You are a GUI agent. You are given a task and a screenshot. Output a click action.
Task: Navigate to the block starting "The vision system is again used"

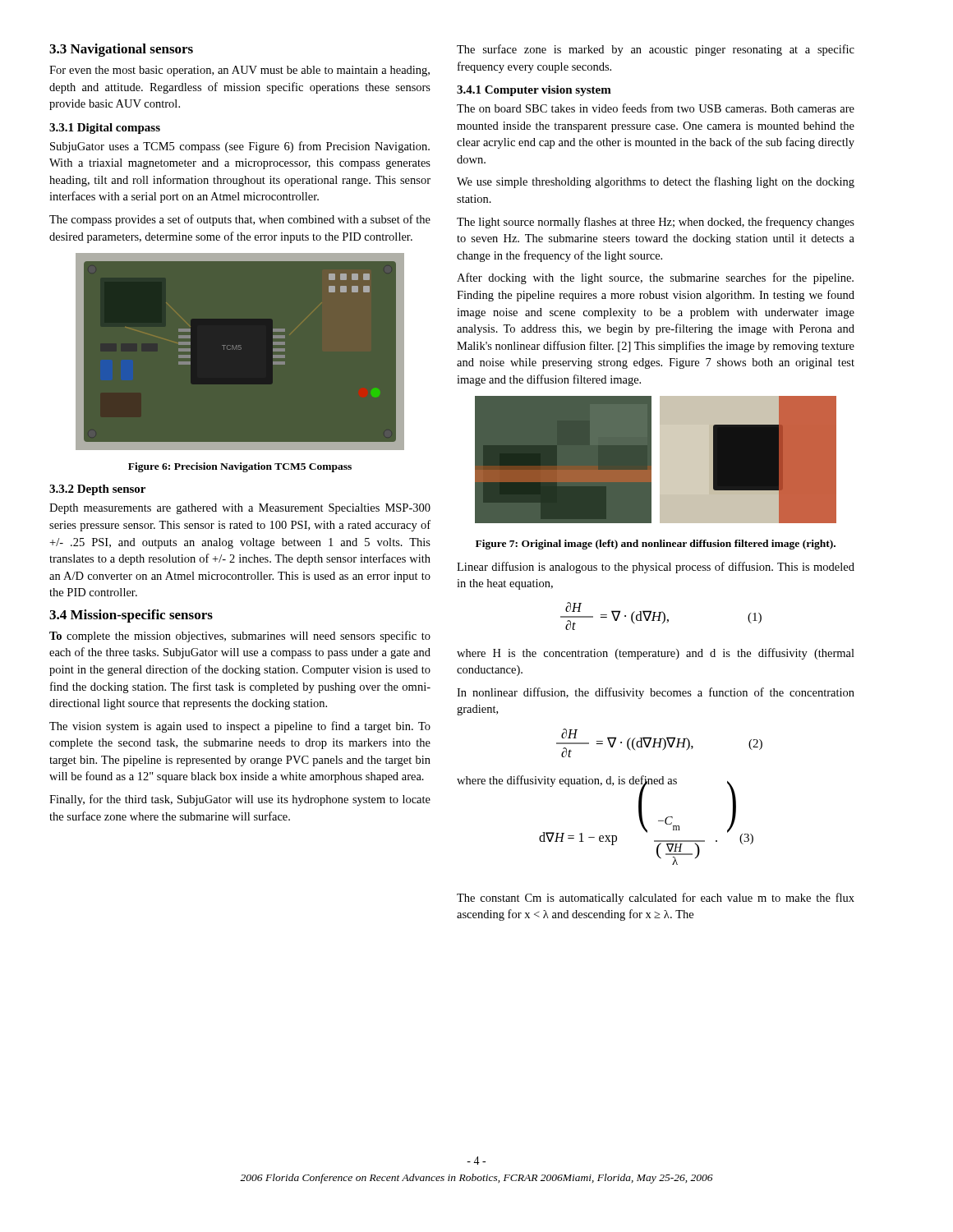click(x=240, y=751)
